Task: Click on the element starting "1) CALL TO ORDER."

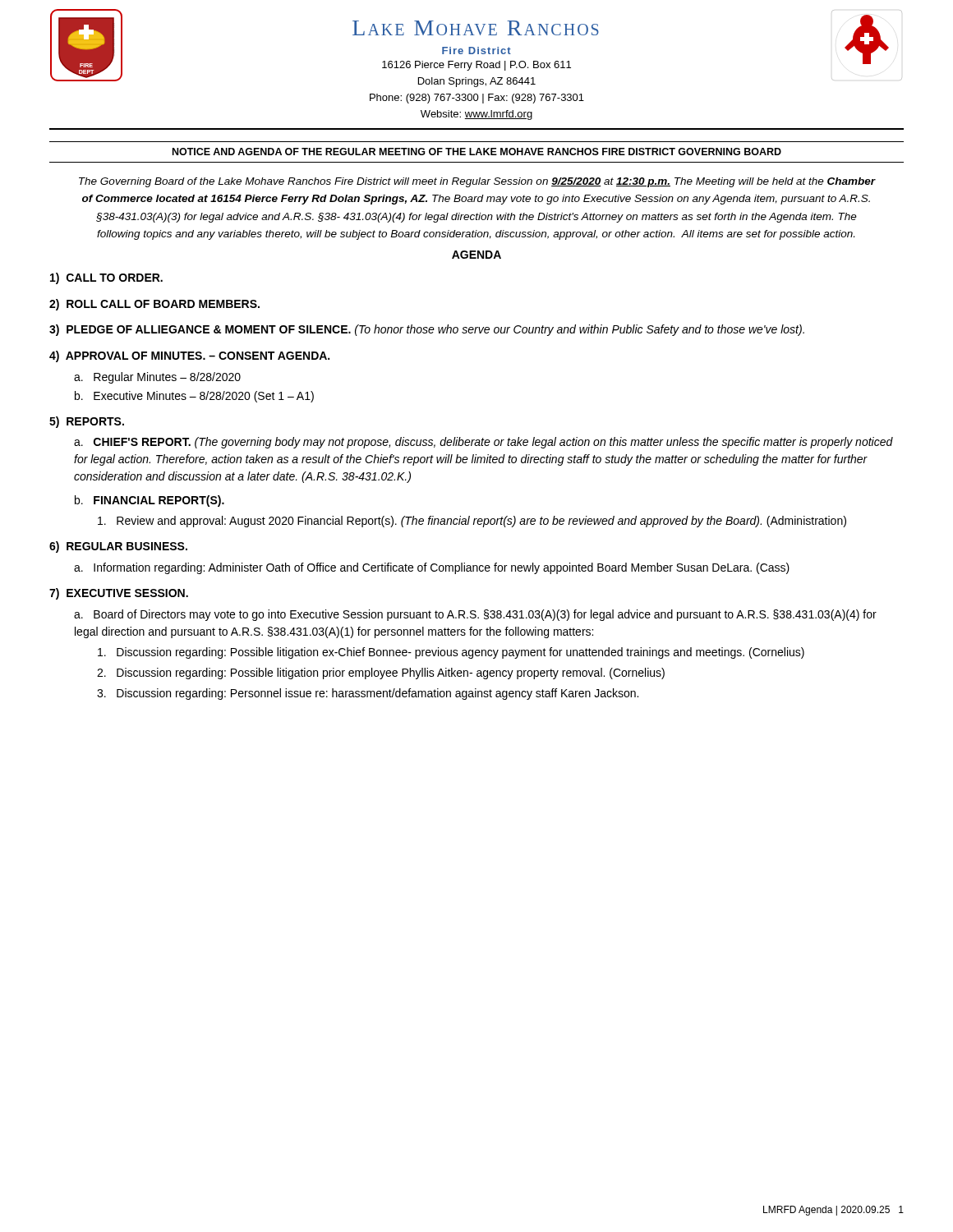Action: tap(106, 278)
